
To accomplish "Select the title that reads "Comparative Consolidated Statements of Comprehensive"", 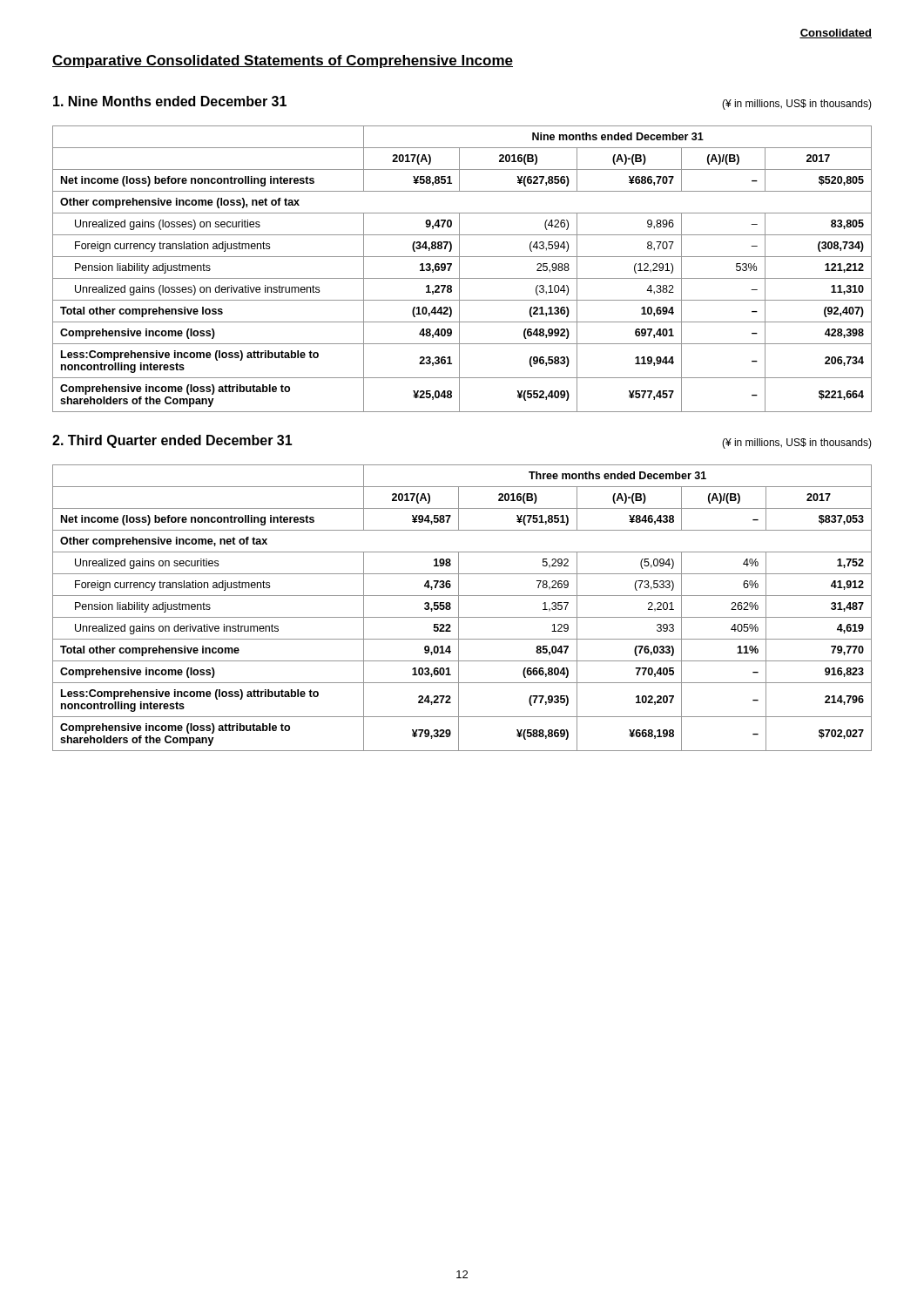I will 283,61.
